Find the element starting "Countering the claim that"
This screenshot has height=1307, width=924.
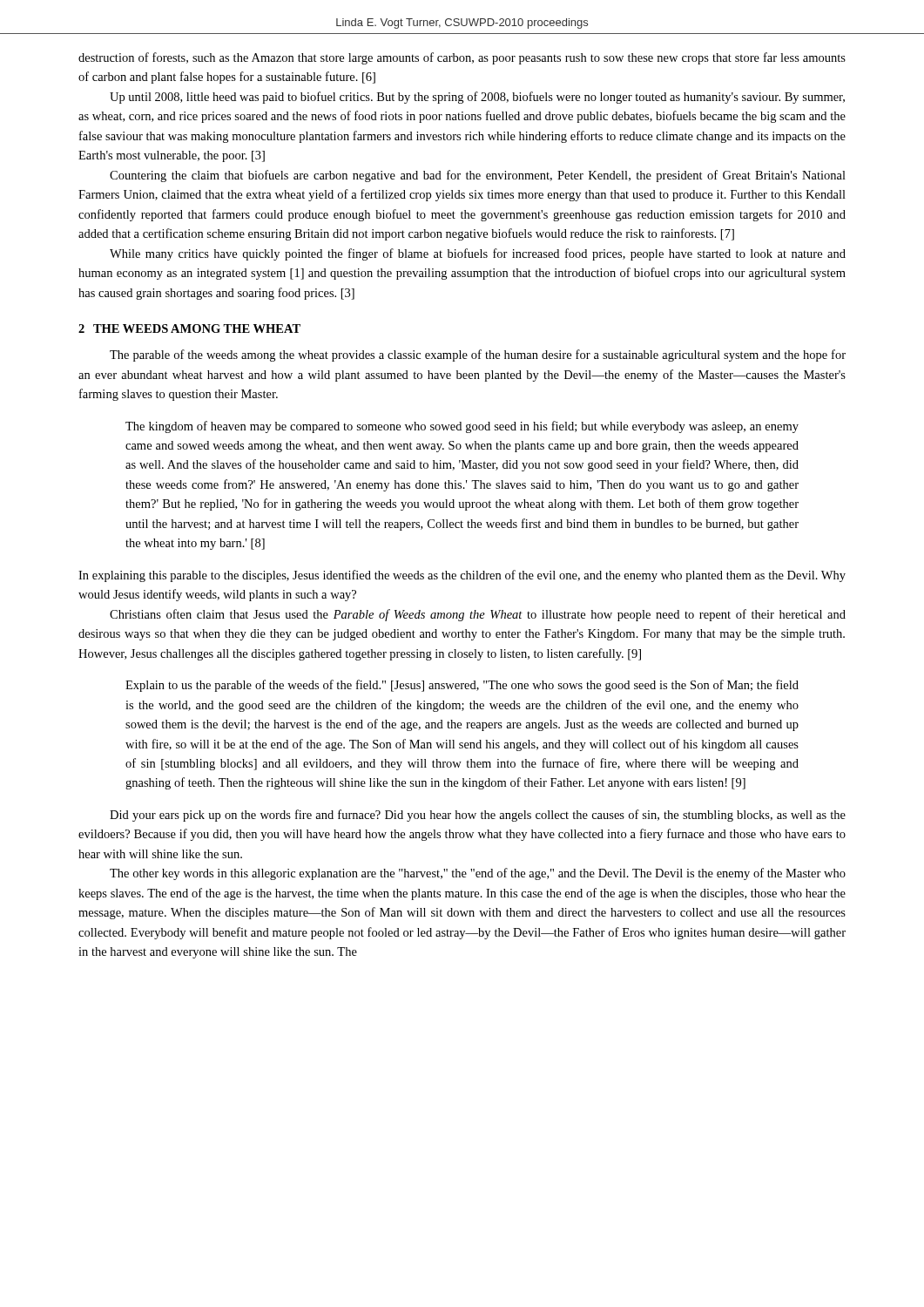pyautogui.click(x=462, y=205)
